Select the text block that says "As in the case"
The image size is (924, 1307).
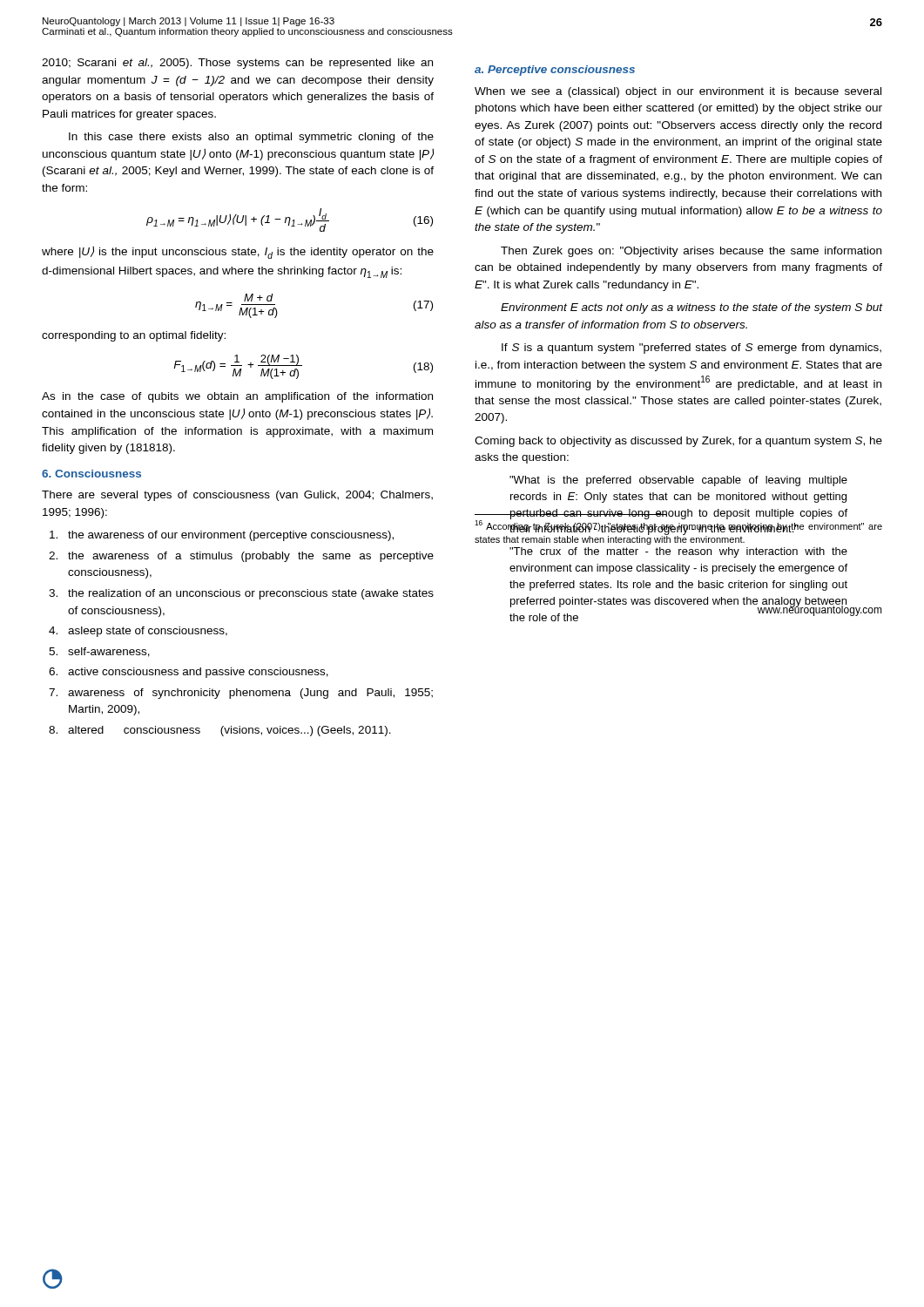238,422
